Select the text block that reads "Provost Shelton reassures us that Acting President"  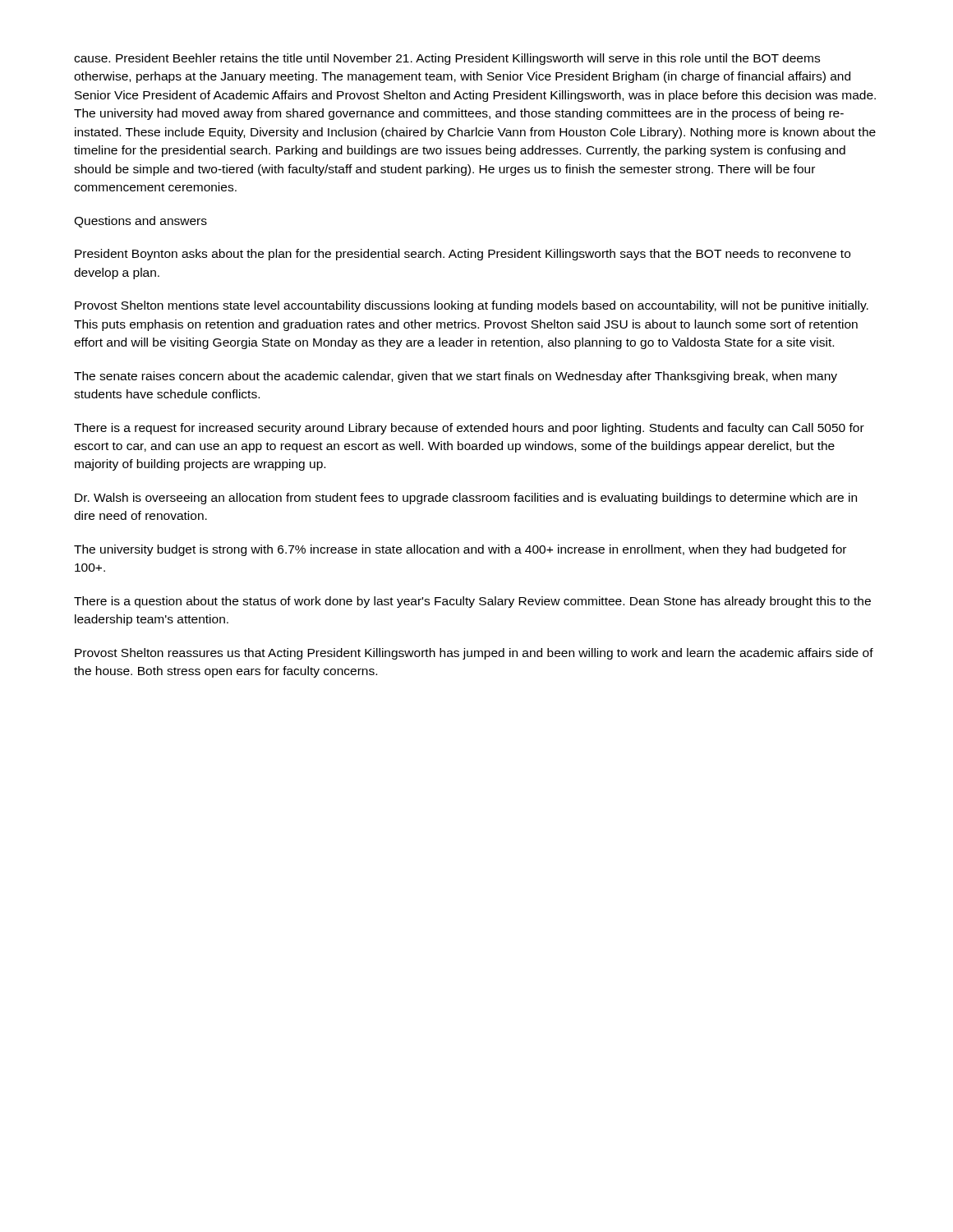[x=473, y=662]
